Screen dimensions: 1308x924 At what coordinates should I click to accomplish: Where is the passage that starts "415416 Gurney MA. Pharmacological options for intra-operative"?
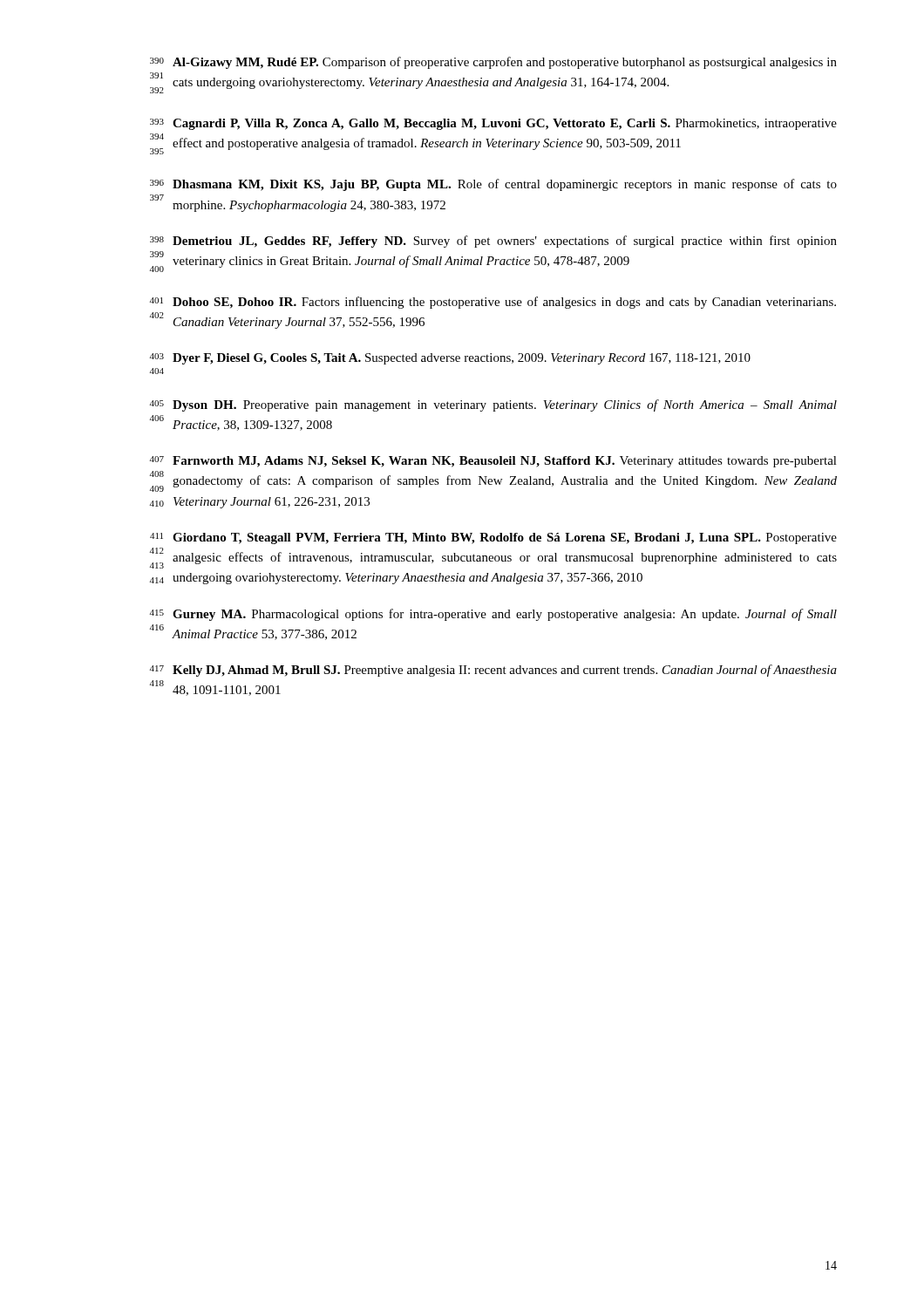pos(479,624)
